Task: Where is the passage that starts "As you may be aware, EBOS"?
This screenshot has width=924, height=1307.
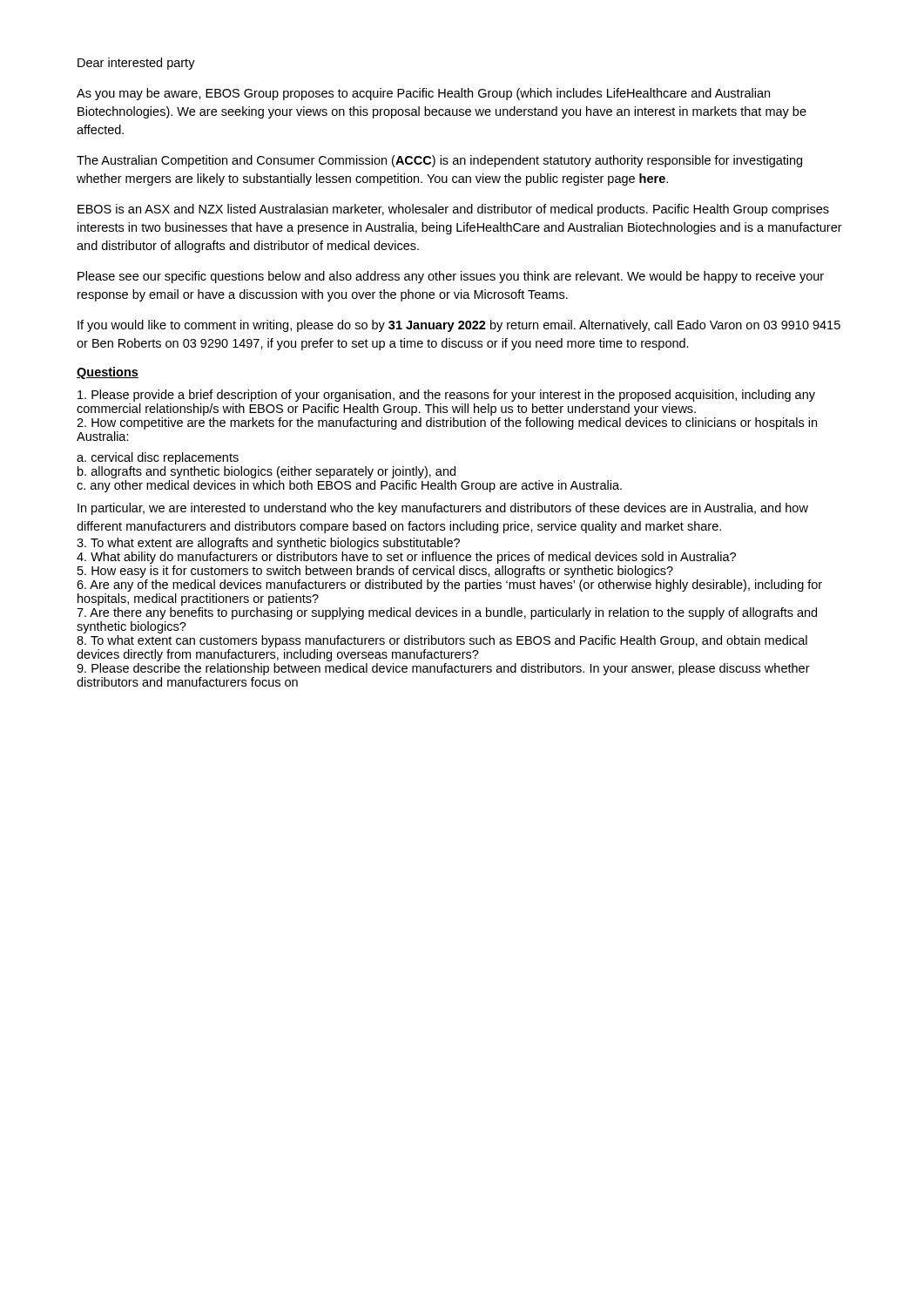Action: [441, 112]
